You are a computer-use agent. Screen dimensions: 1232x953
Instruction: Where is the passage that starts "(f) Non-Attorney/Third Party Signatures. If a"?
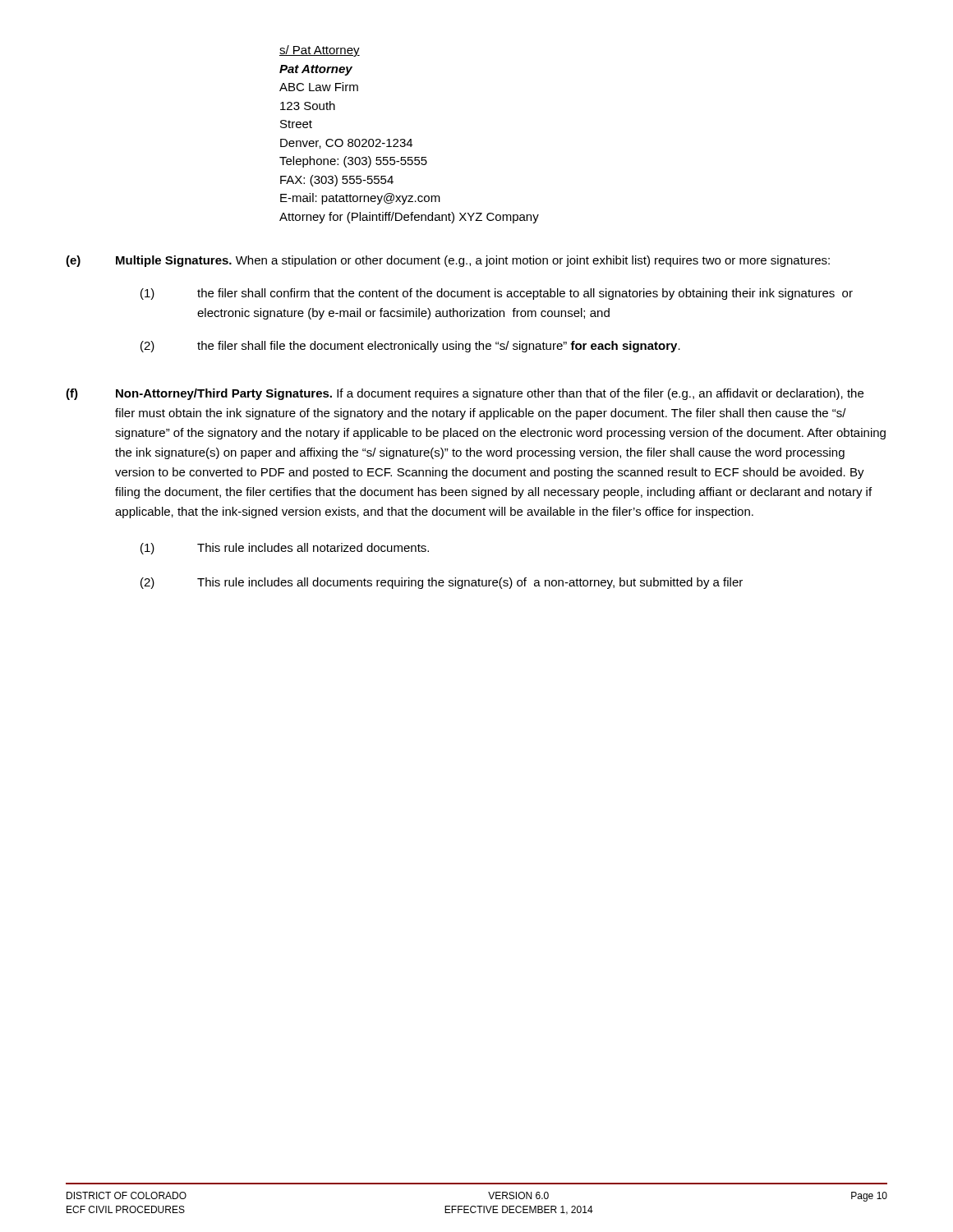tap(476, 495)
